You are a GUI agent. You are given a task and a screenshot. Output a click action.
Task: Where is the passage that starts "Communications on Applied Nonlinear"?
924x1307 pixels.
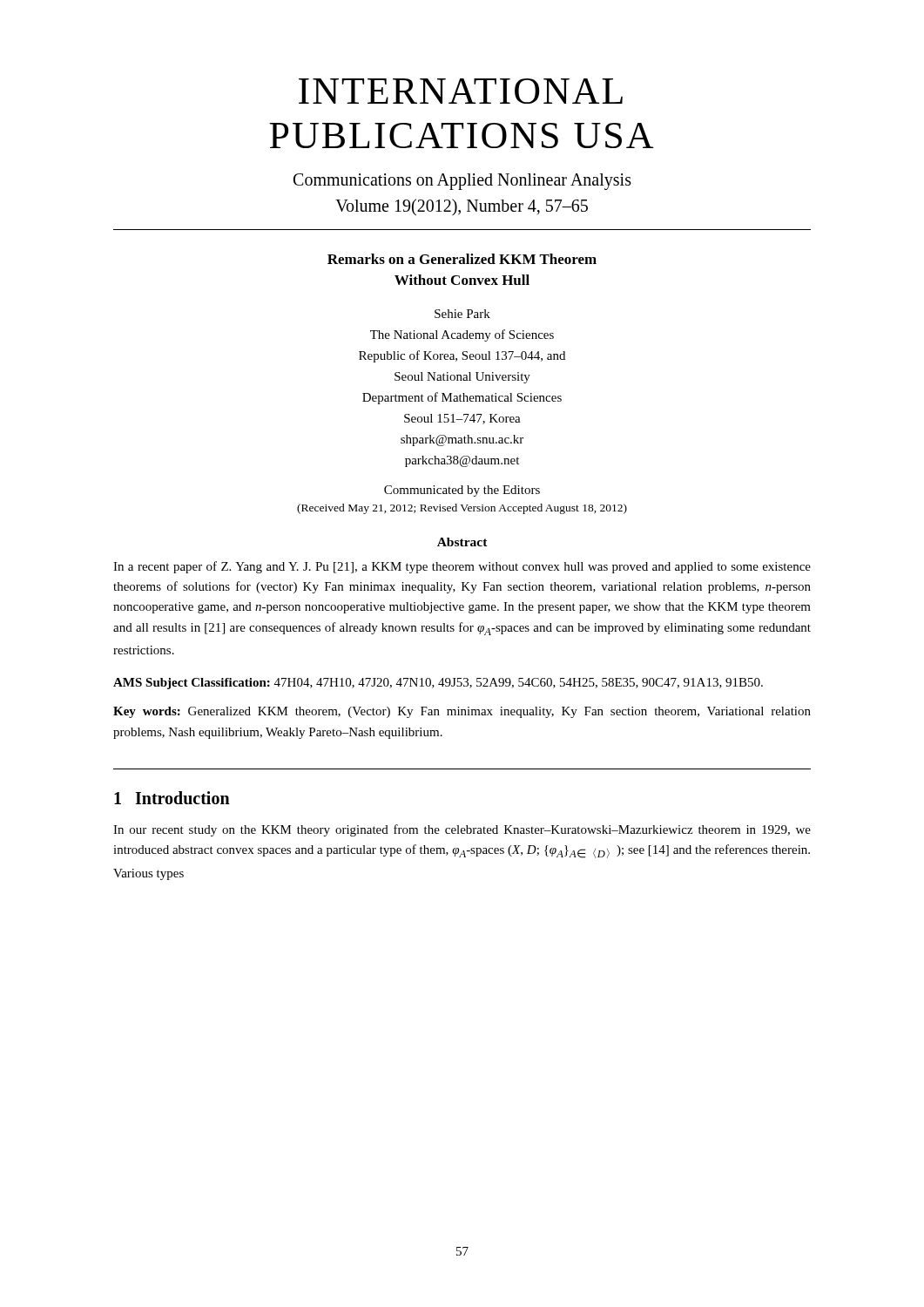[462, 193]
